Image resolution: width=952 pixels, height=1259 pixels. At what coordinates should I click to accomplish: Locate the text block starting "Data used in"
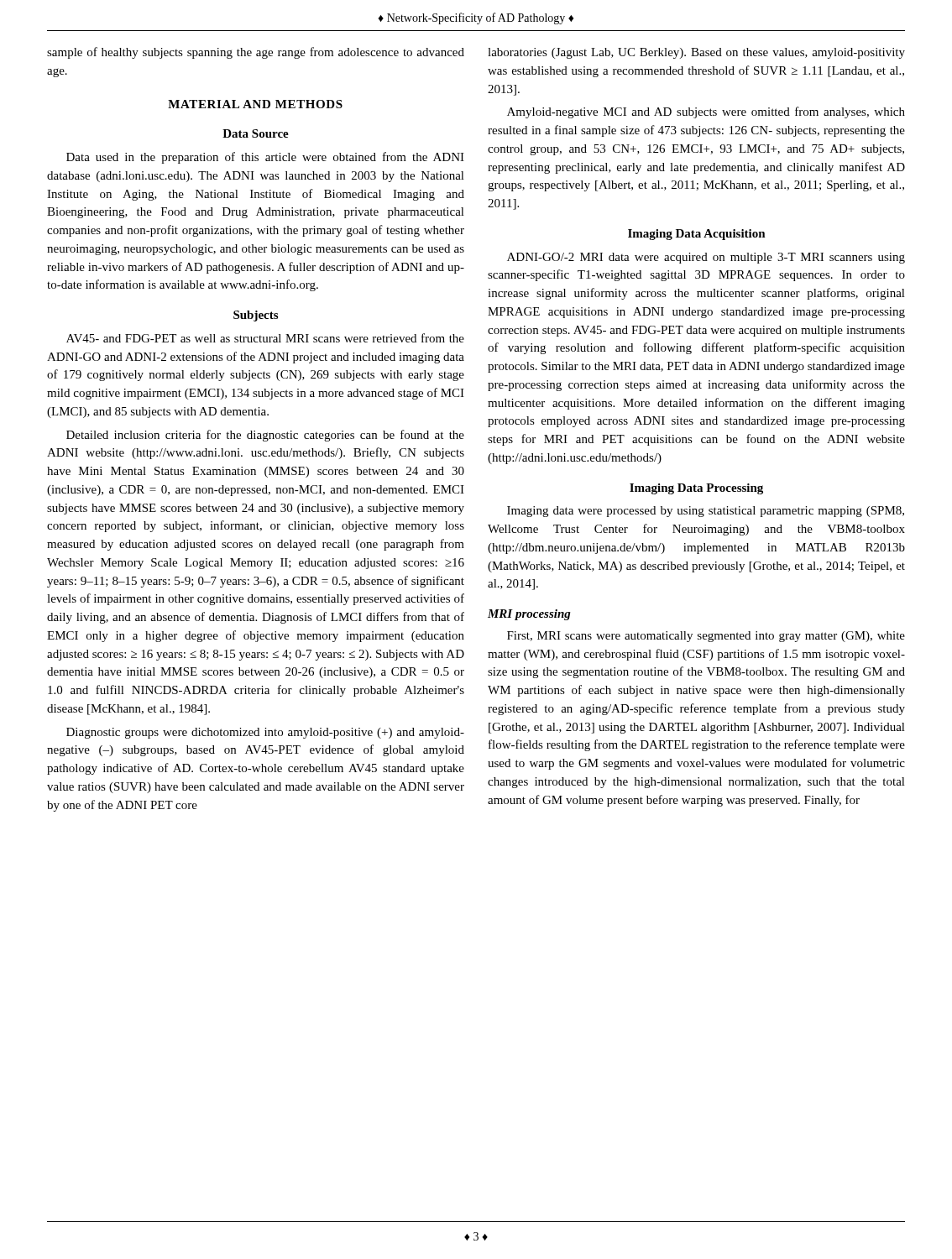point(256,222)
